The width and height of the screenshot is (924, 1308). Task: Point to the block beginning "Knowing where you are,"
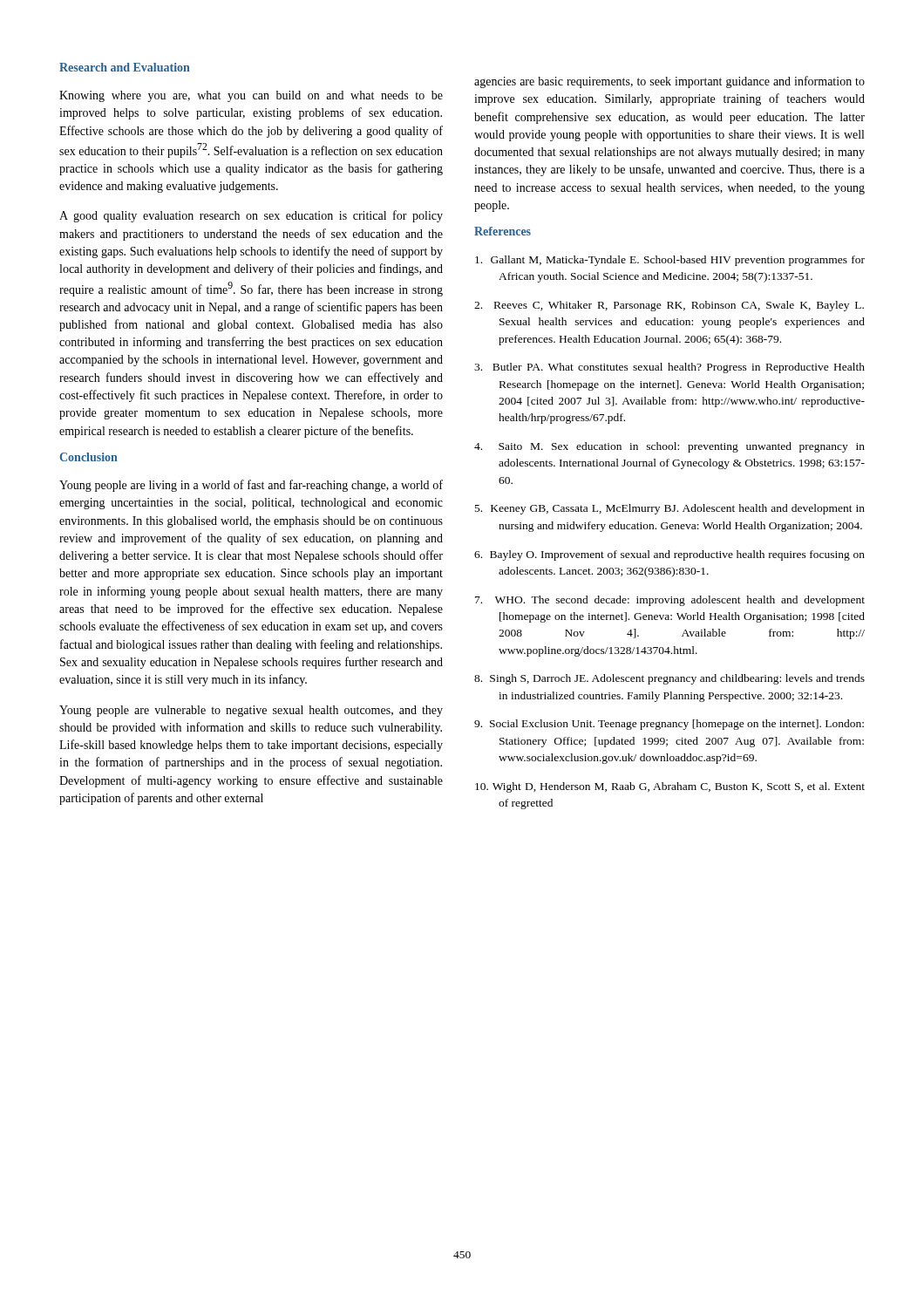pos(251,141)
